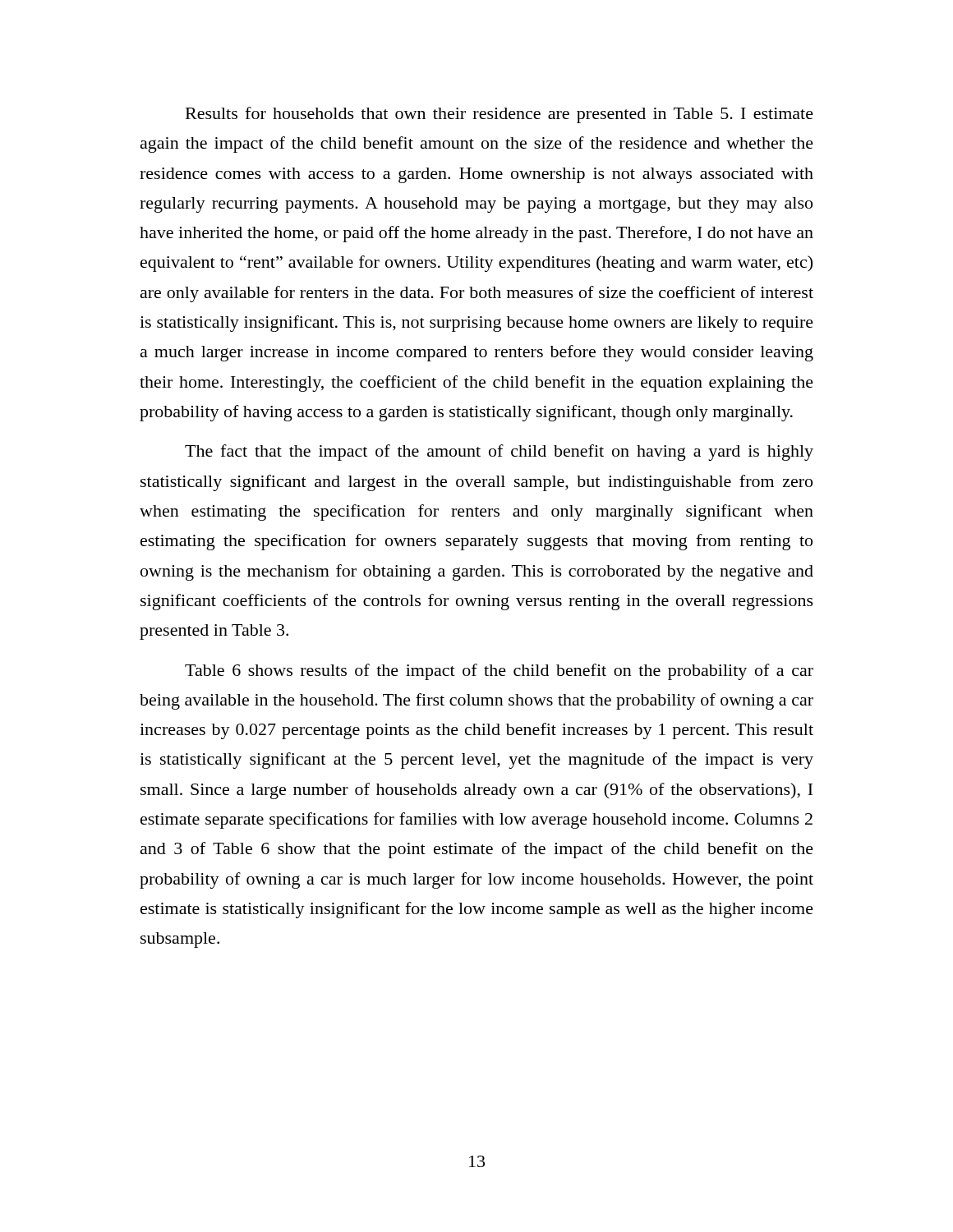Find the text block that reads "Results for households that own their residence are"
This screenshot has width=953, height=1232.
click(476, 262)
